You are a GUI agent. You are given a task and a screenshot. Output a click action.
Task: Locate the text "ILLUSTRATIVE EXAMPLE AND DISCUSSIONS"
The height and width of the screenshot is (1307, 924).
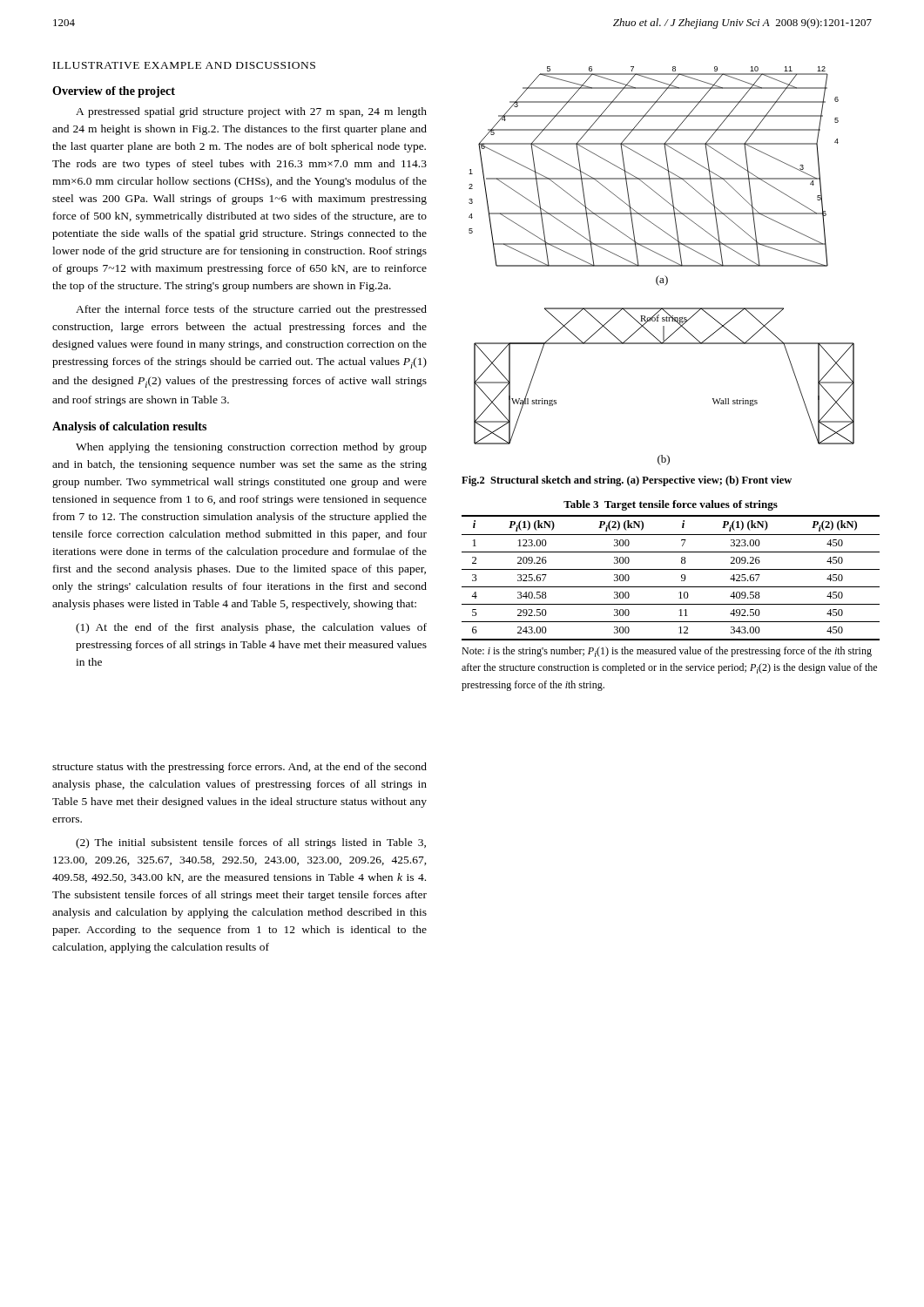pos(184,65)
